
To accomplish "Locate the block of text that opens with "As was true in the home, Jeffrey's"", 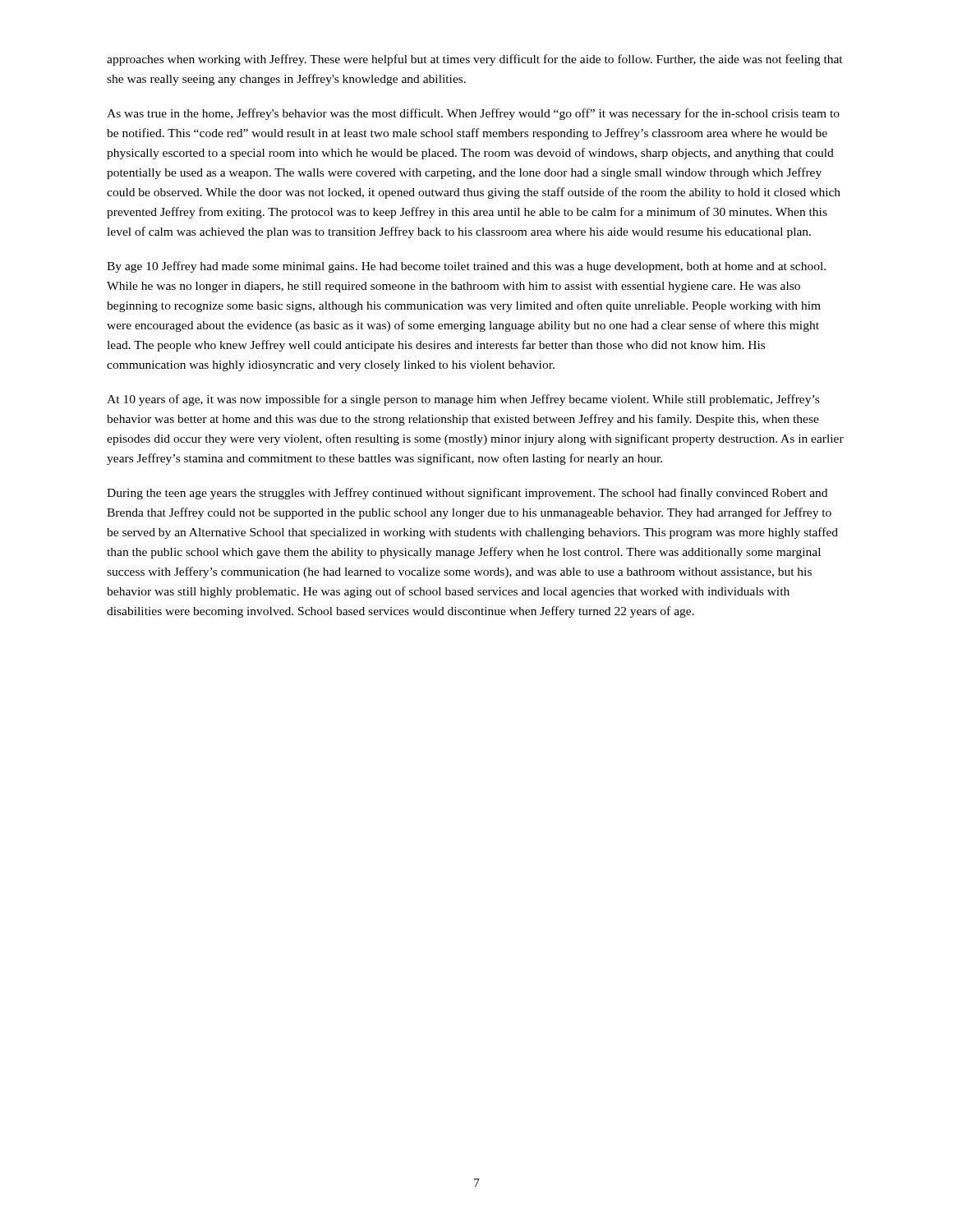I will coord(474,172).
